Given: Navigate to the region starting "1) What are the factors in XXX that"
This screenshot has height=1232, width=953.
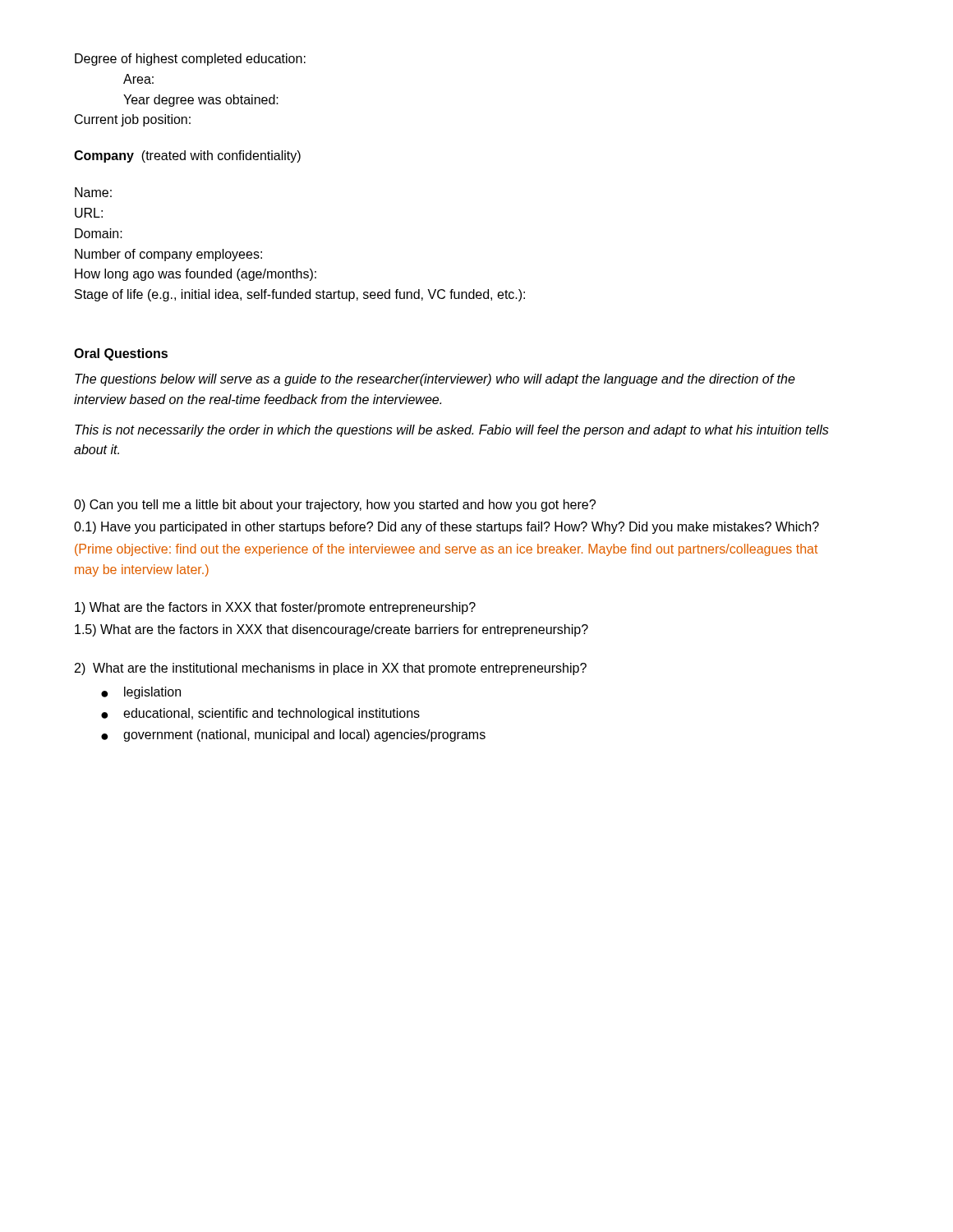Looking at the screenshot, I should coord(452,608).
